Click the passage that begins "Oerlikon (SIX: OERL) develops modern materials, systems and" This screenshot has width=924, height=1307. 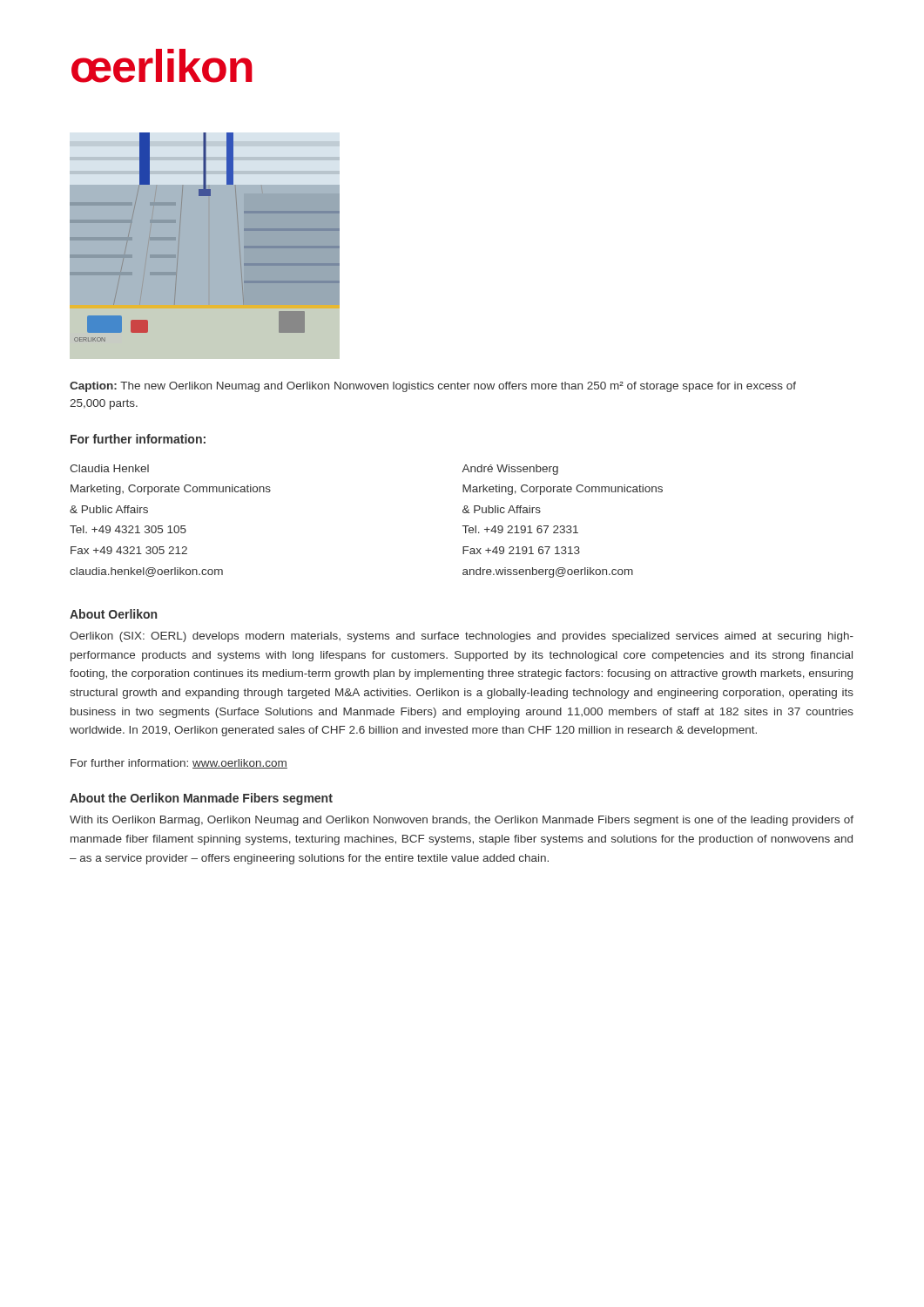click(462, 683)
